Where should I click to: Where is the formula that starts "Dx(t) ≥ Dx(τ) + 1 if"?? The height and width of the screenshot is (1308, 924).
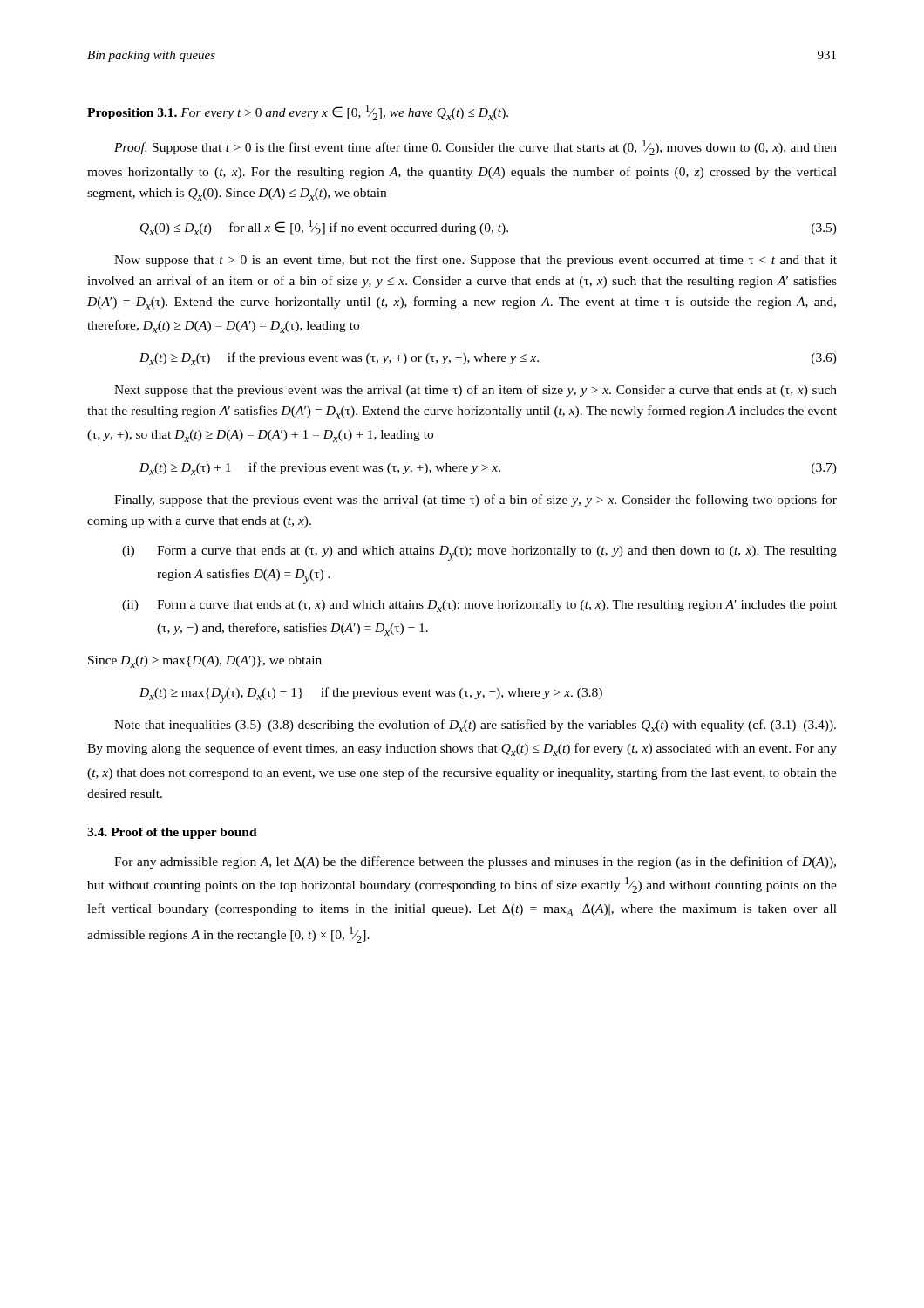tap(488, 468)
